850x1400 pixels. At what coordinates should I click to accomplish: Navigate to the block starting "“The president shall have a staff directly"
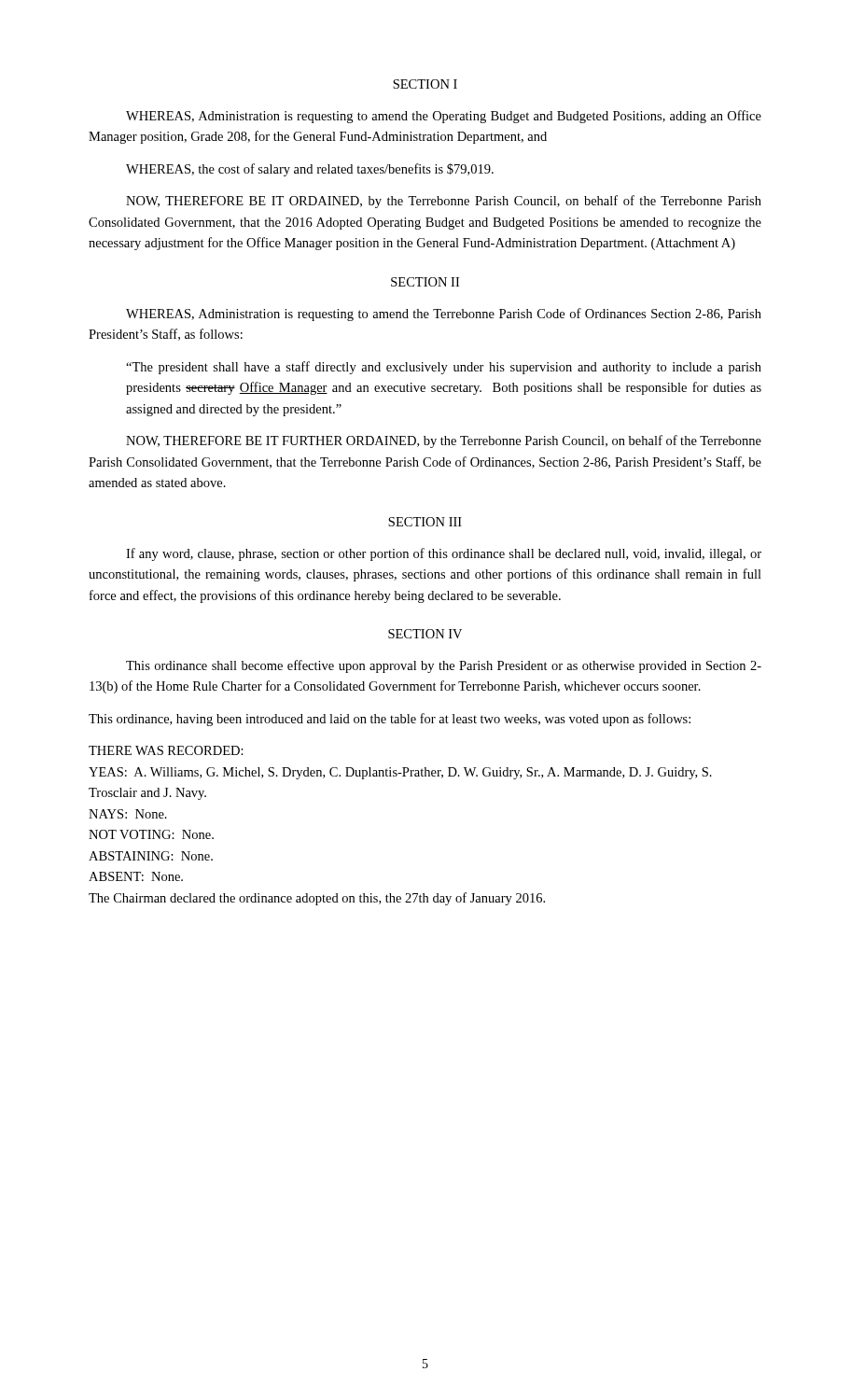[444, 388]
